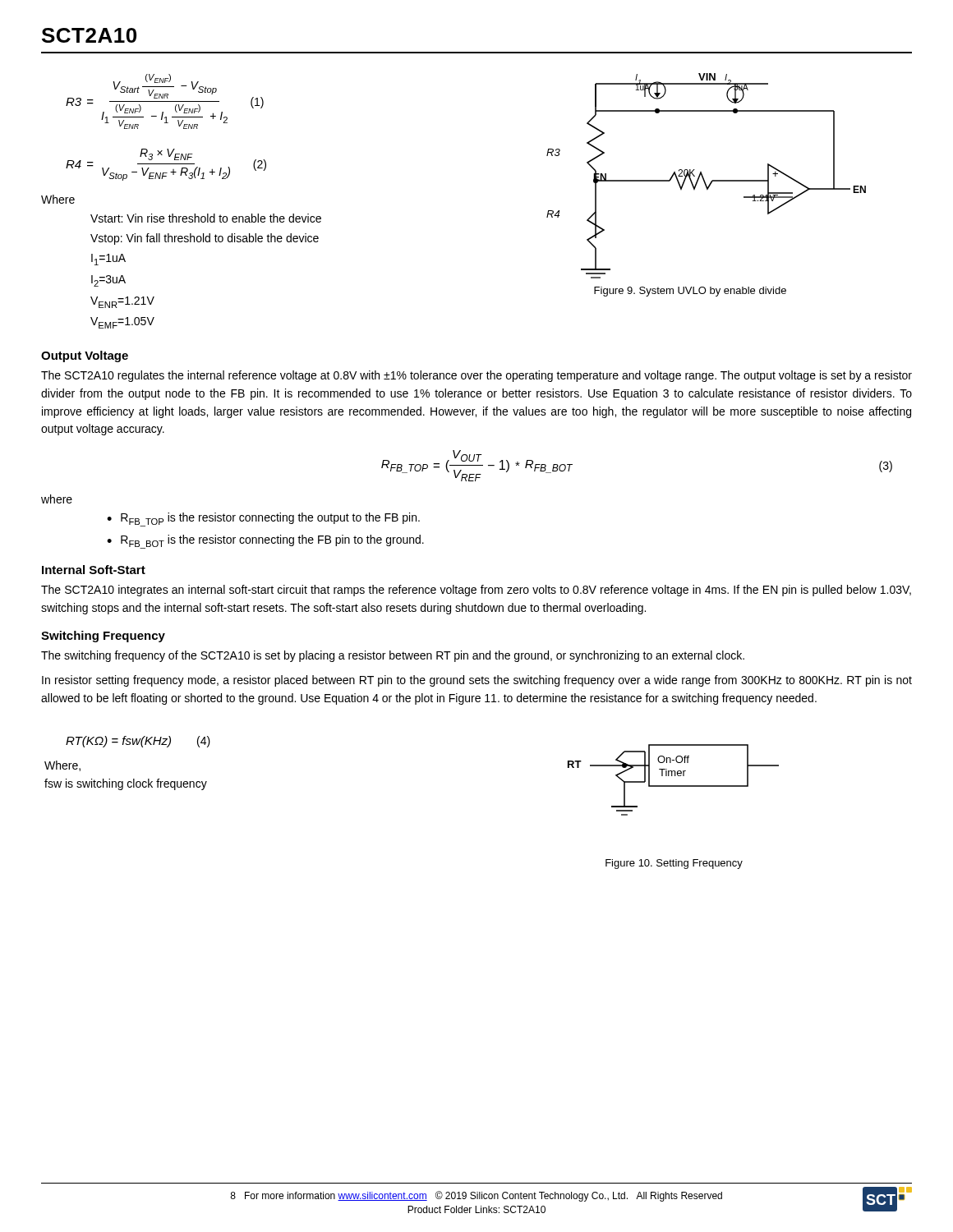
Task: Find "Output Voltage" on this page
Action: tap(85, 355)
